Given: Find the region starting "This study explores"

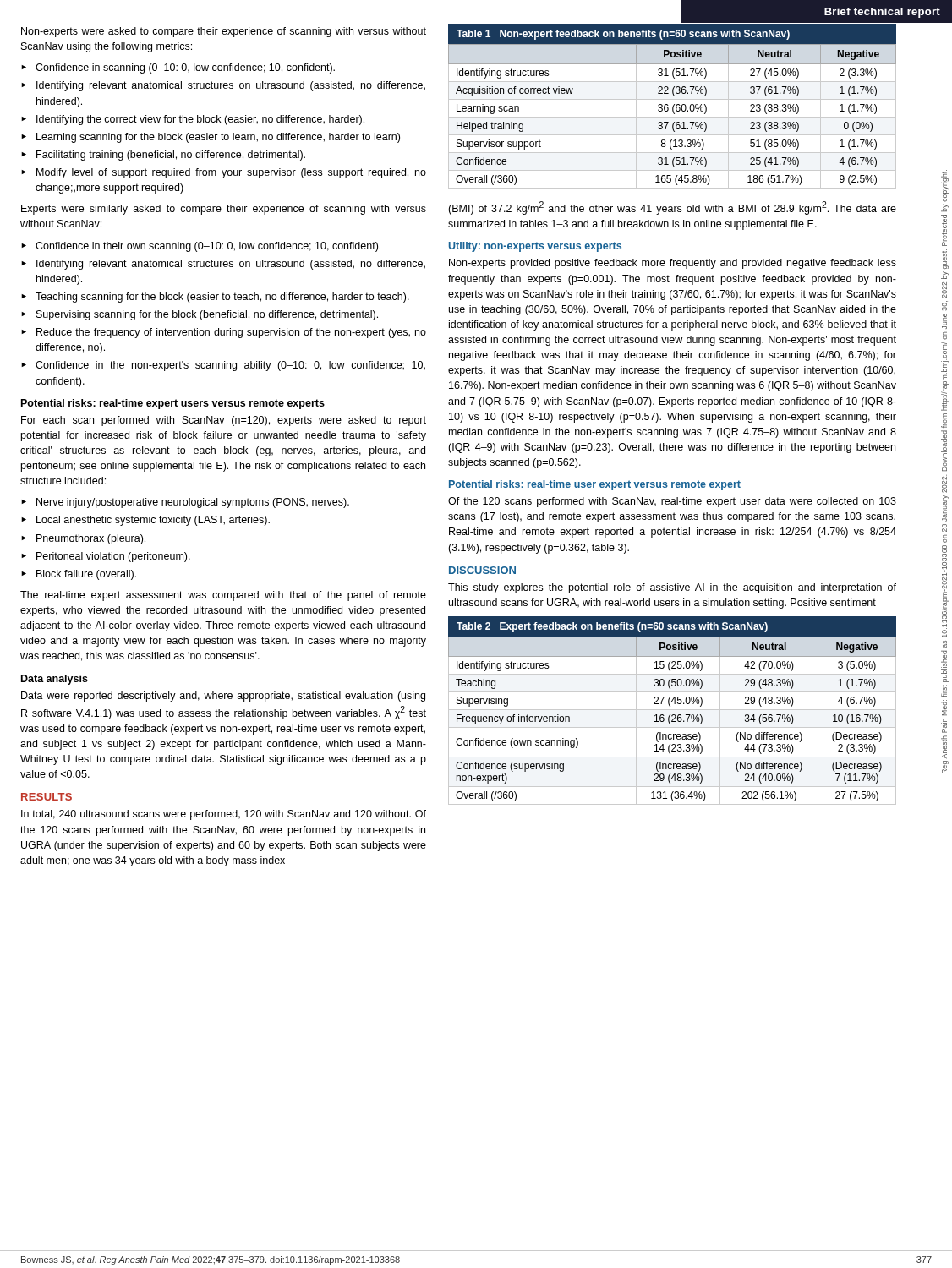Looking at the screenshot, I should (672, 595).
